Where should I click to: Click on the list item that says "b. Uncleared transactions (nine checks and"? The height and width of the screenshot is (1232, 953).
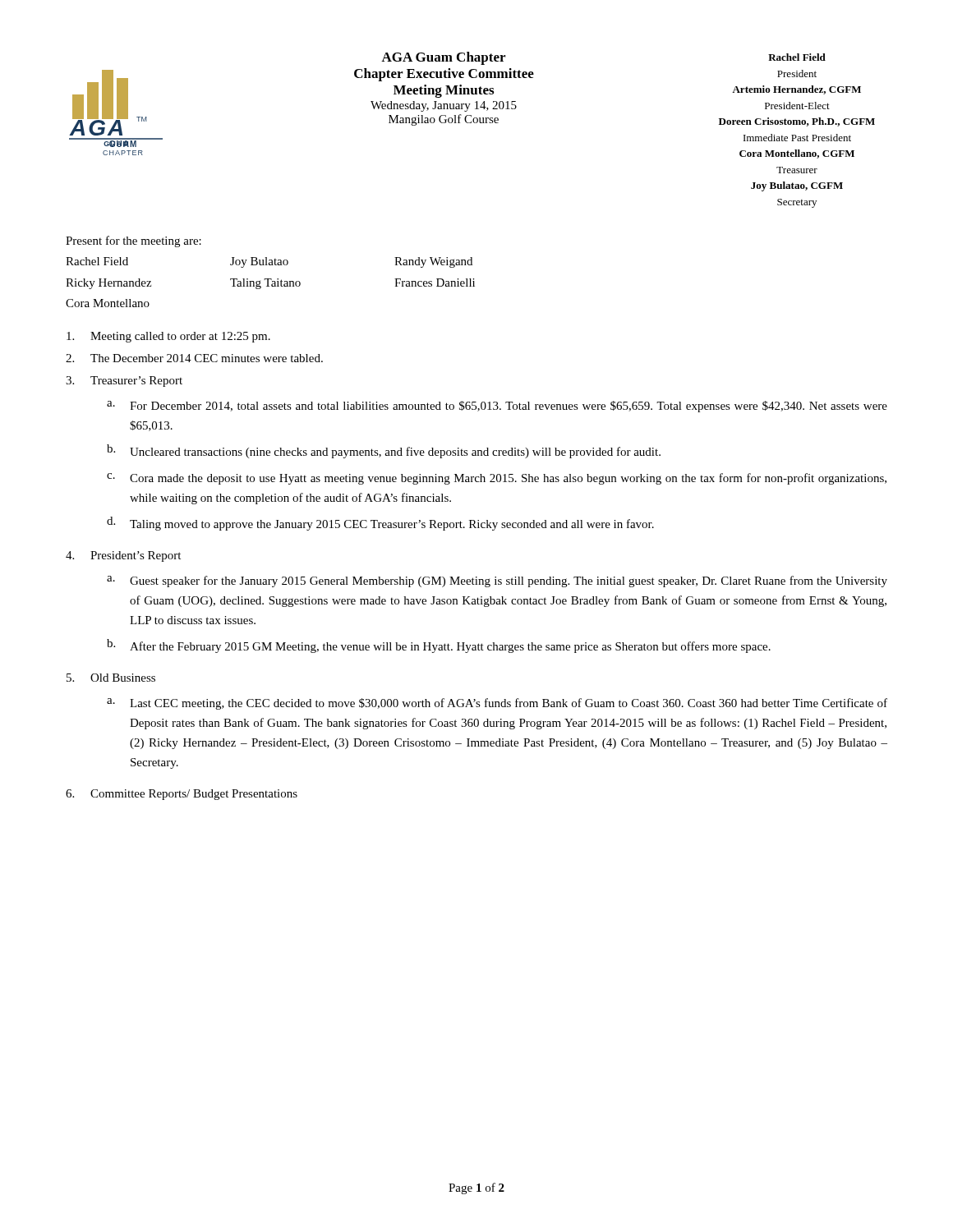(497, 451)
